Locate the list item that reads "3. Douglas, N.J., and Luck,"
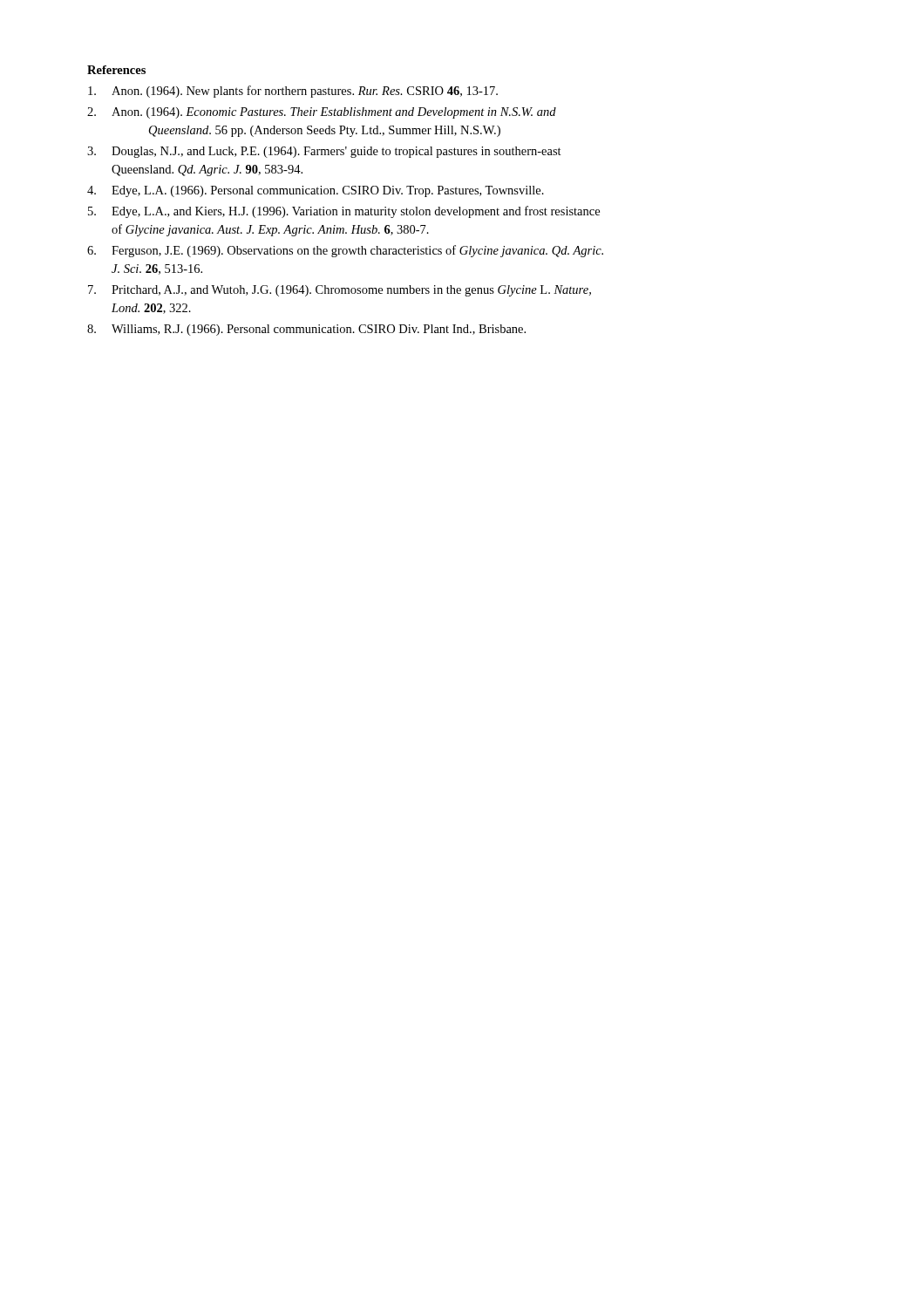924x1308 pixels. coord(462,160)
